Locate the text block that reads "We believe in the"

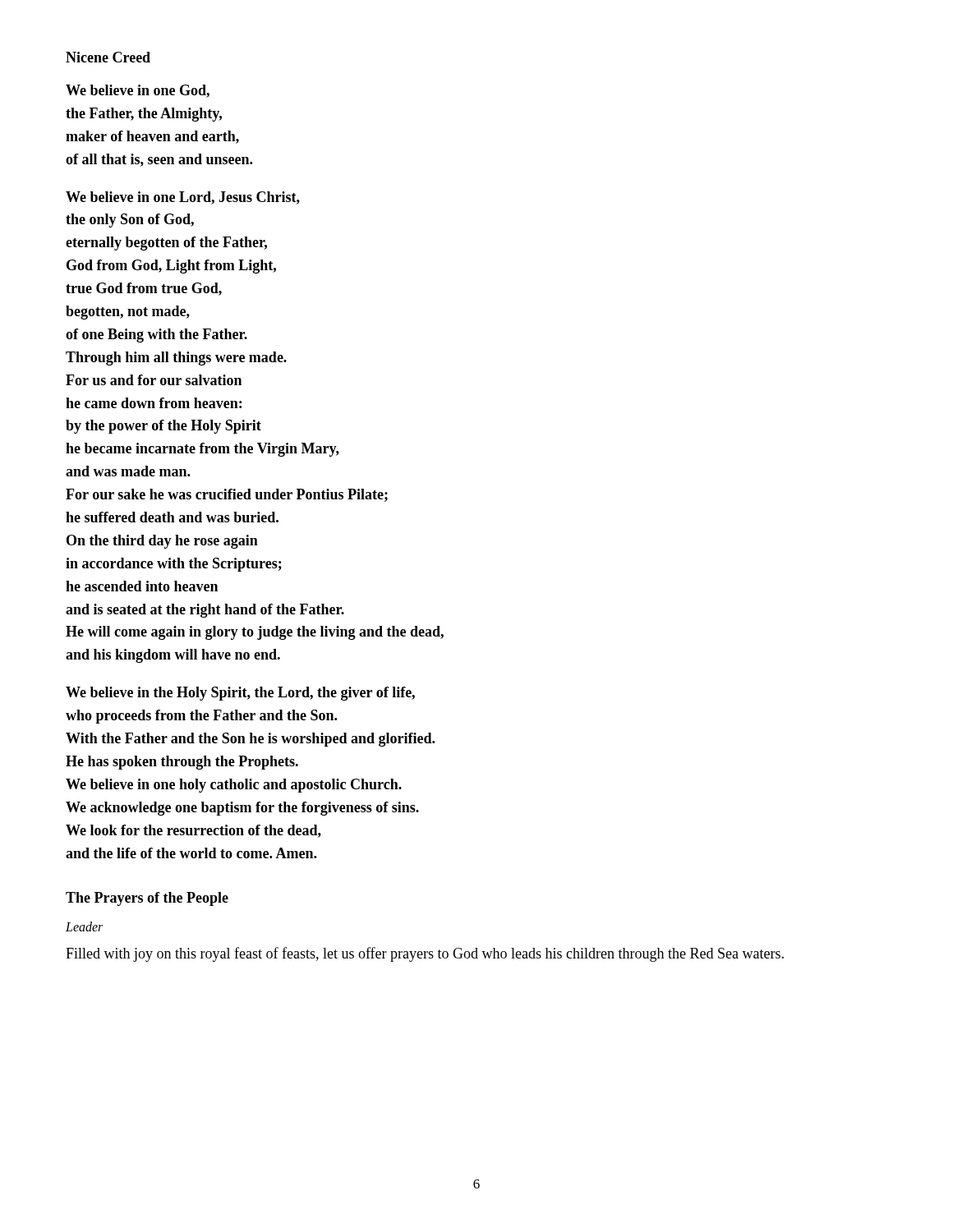click(x=240, y=694)
